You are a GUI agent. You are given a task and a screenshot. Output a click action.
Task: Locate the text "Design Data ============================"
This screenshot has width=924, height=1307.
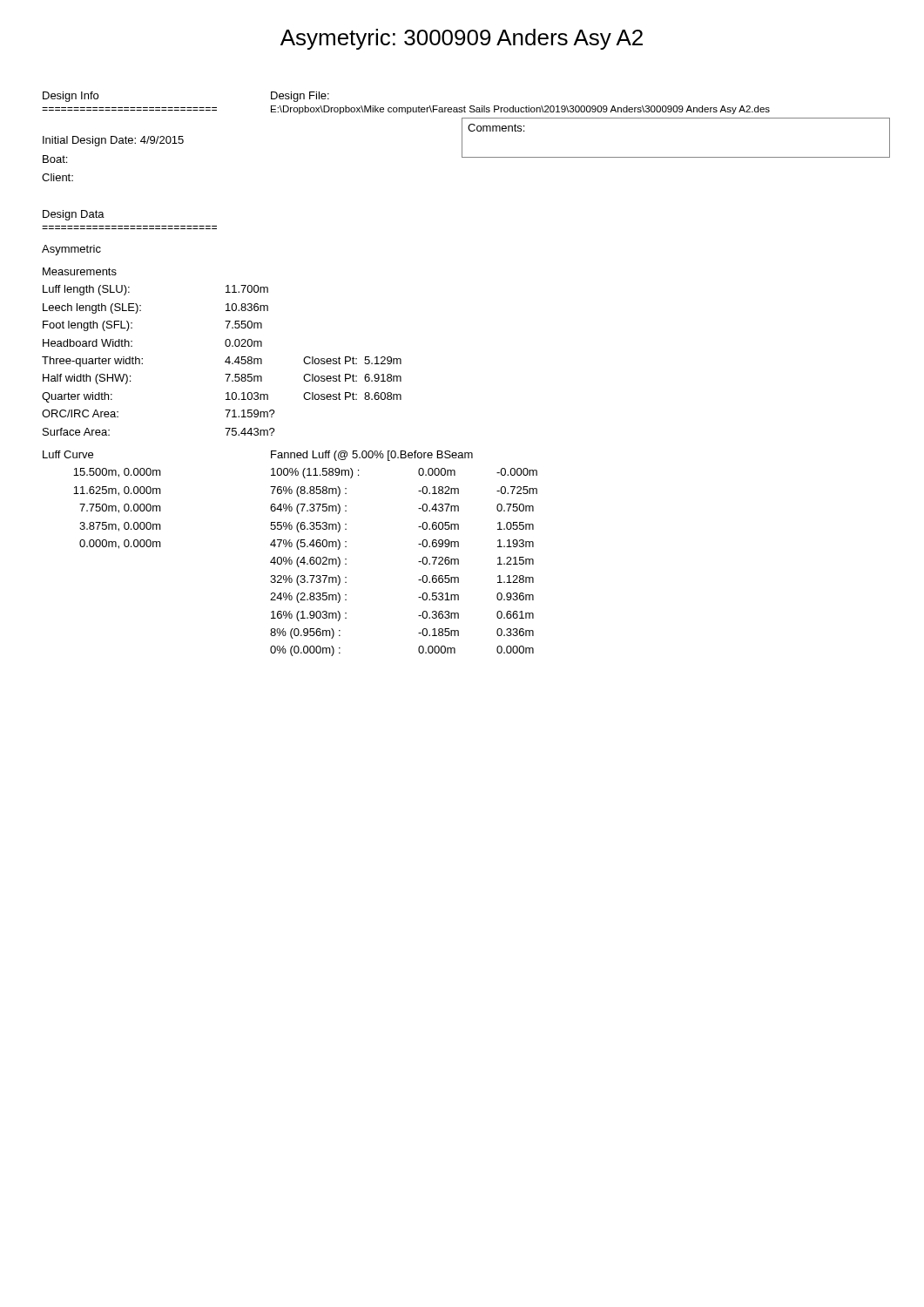(x=130, y=221)
